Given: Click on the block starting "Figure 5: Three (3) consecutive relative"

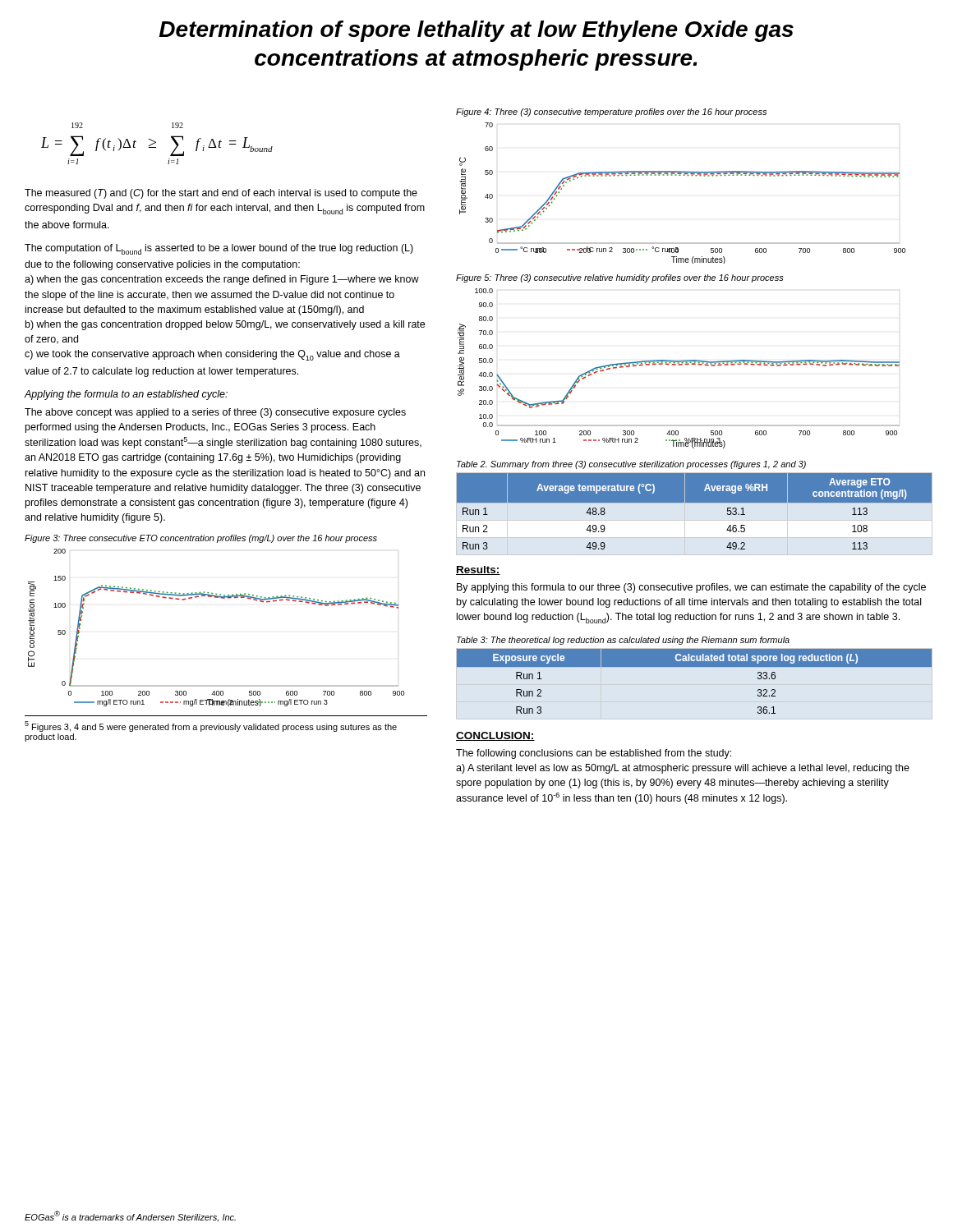Looking at the screenshot, I should (620, 278).
